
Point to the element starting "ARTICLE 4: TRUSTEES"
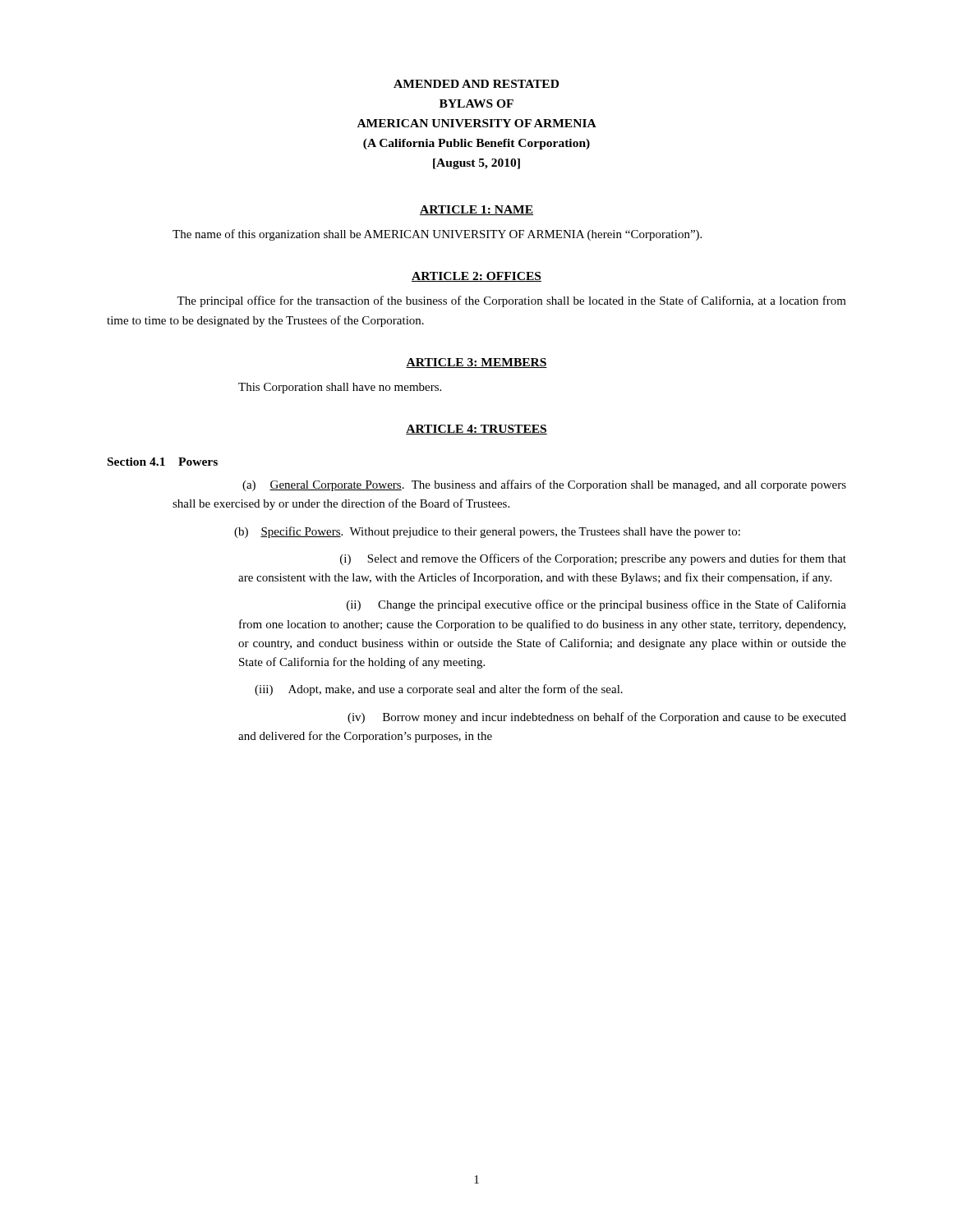(x=476, y=428)
